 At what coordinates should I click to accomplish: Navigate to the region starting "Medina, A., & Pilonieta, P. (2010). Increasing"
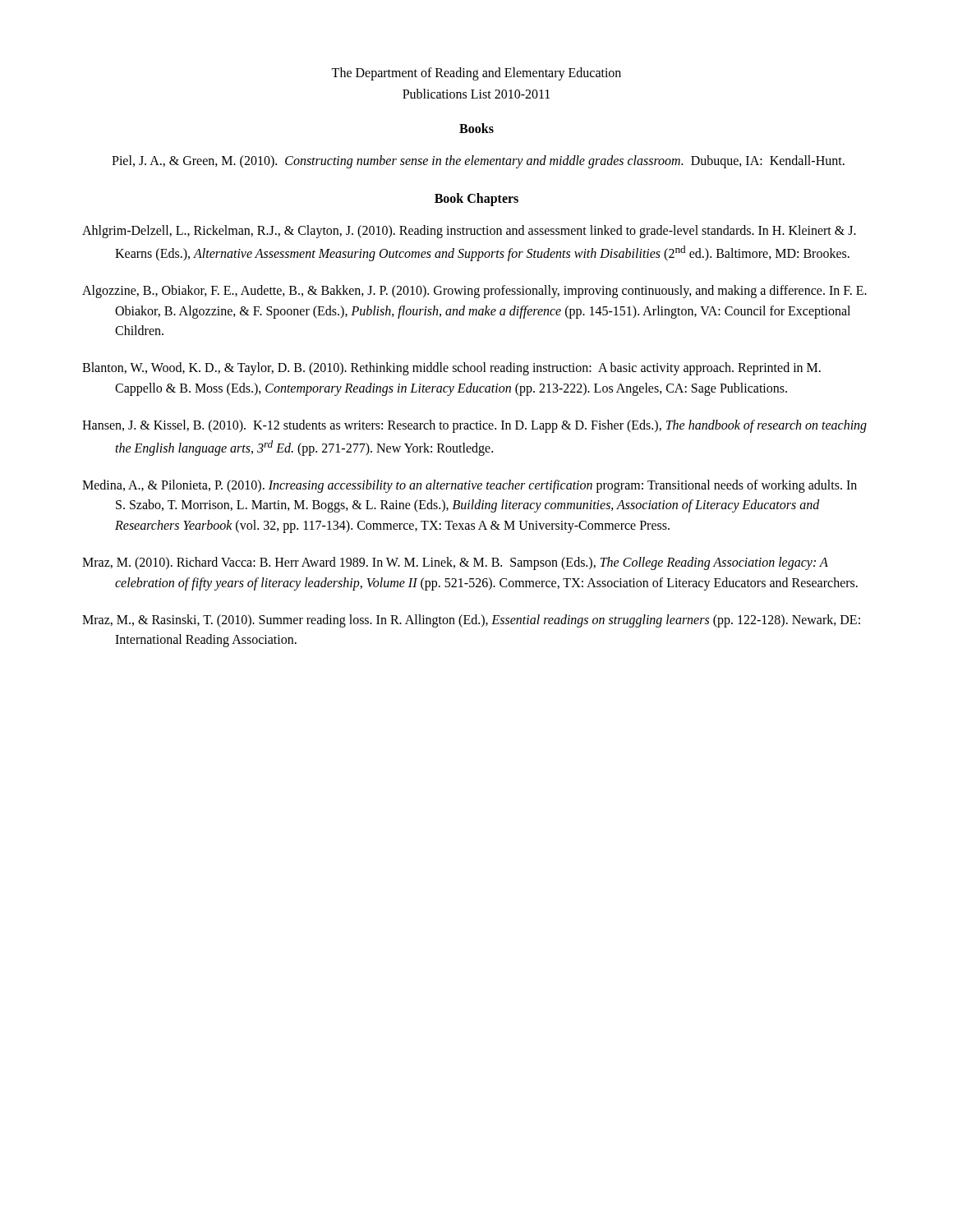pyautogui.click(x=470, y=505)
